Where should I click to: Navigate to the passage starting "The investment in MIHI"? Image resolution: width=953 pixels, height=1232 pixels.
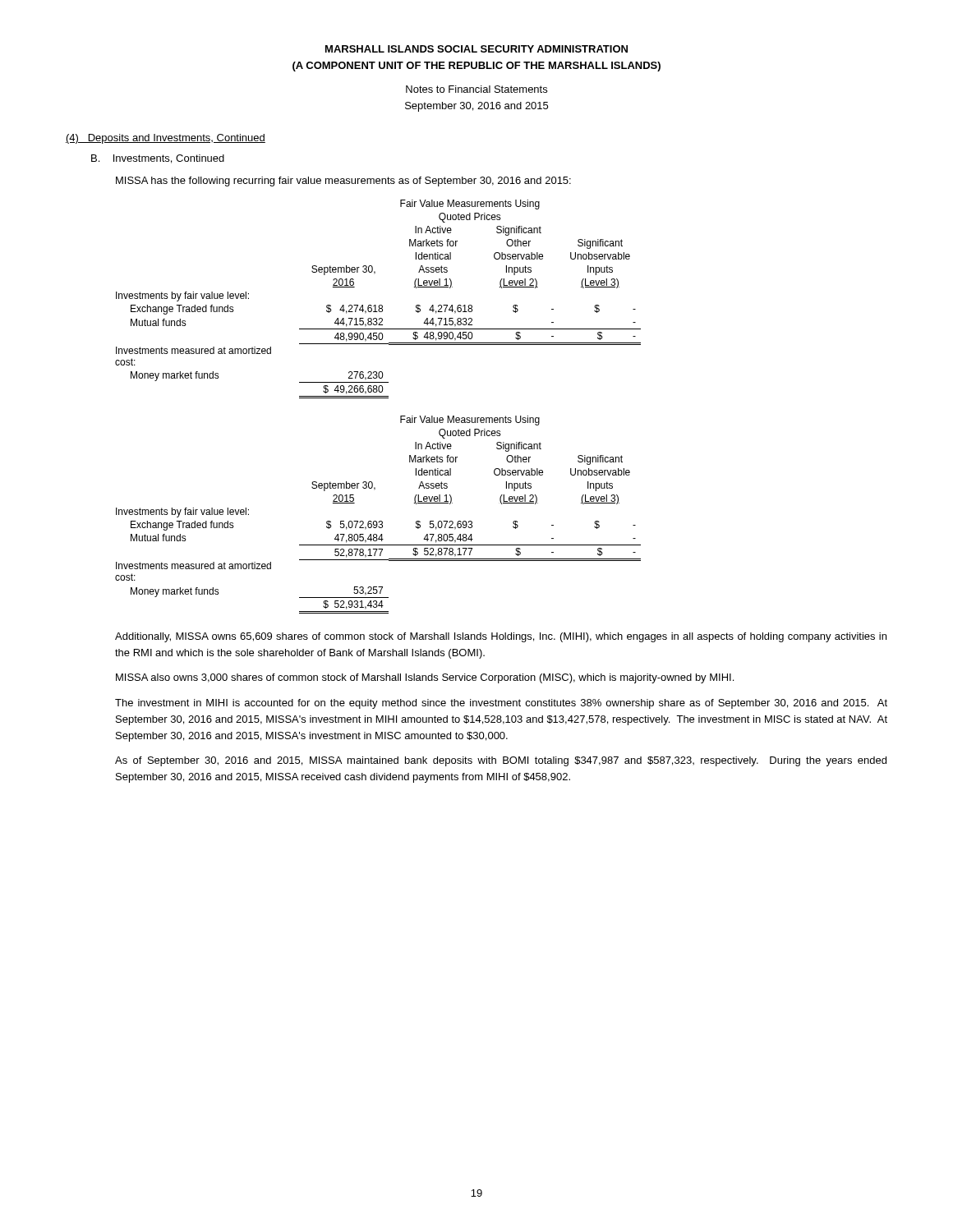501,719
